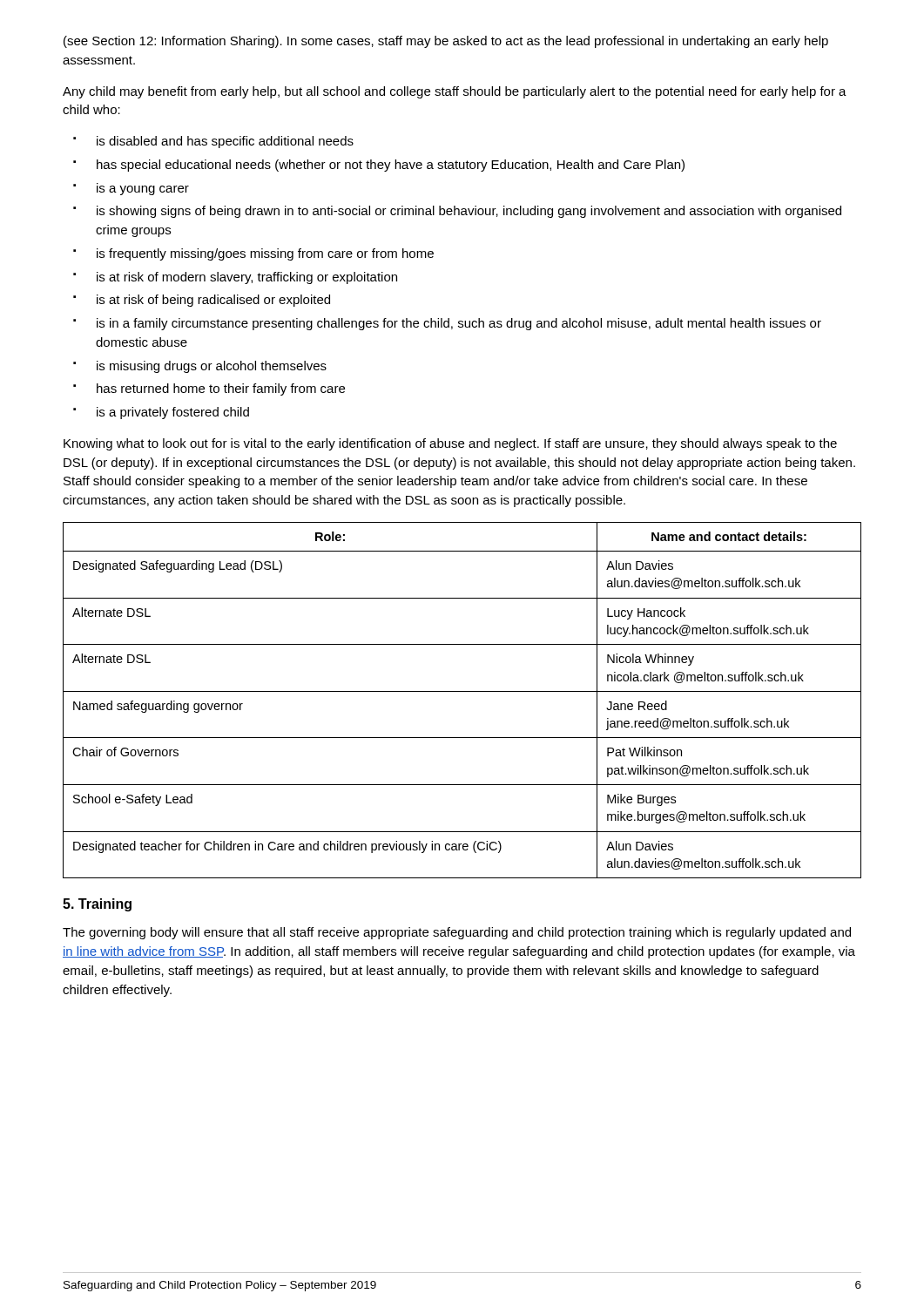Select the passage starting "is a young carer"
Image resolution: width=924 pixels, height=1307 pixels.
tap(143, 189)
